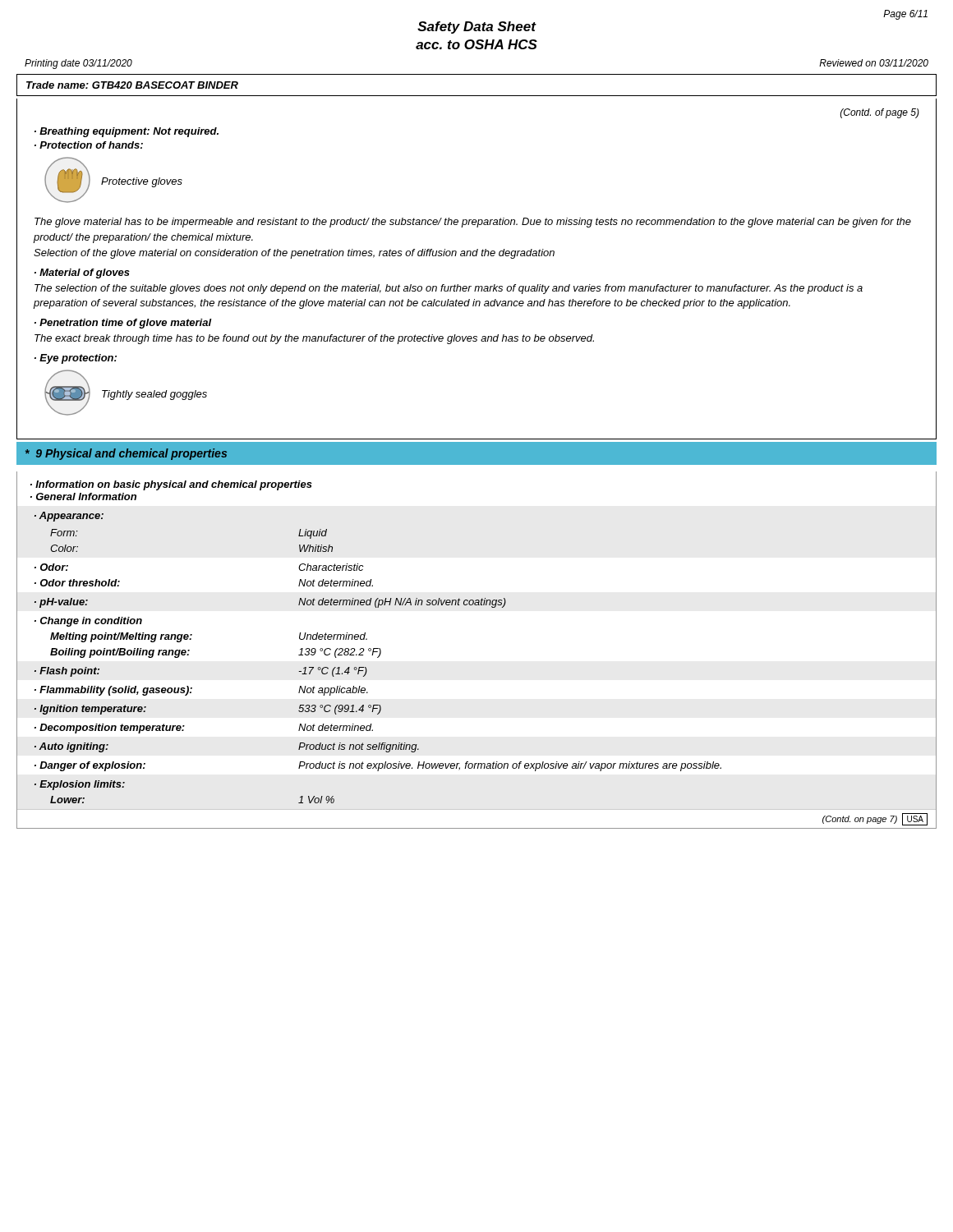Locate the text starting "· Material of"
953x1232 pixels.
coord(82,272)
